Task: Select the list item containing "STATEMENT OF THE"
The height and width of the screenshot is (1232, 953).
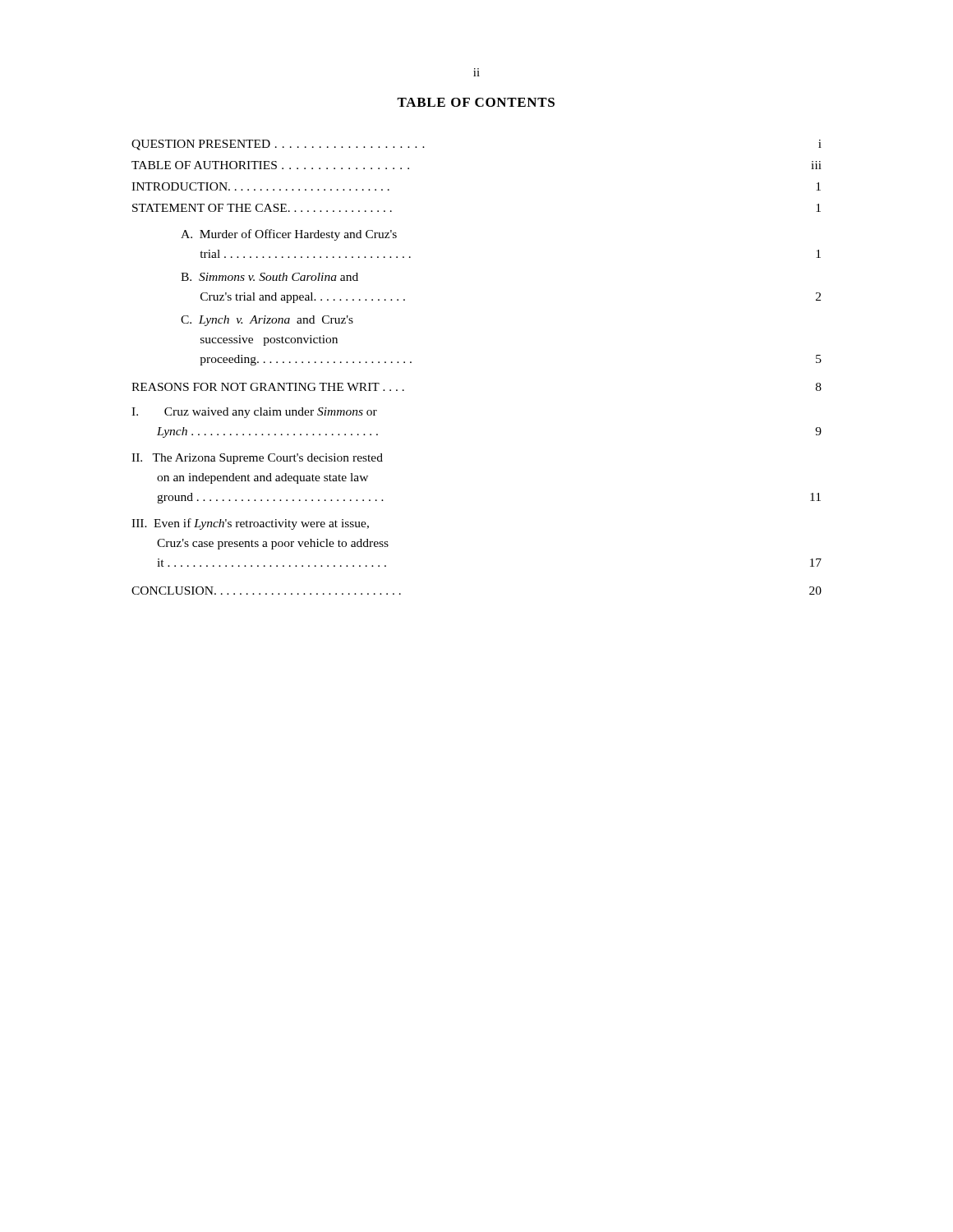Action: [216, 207]
